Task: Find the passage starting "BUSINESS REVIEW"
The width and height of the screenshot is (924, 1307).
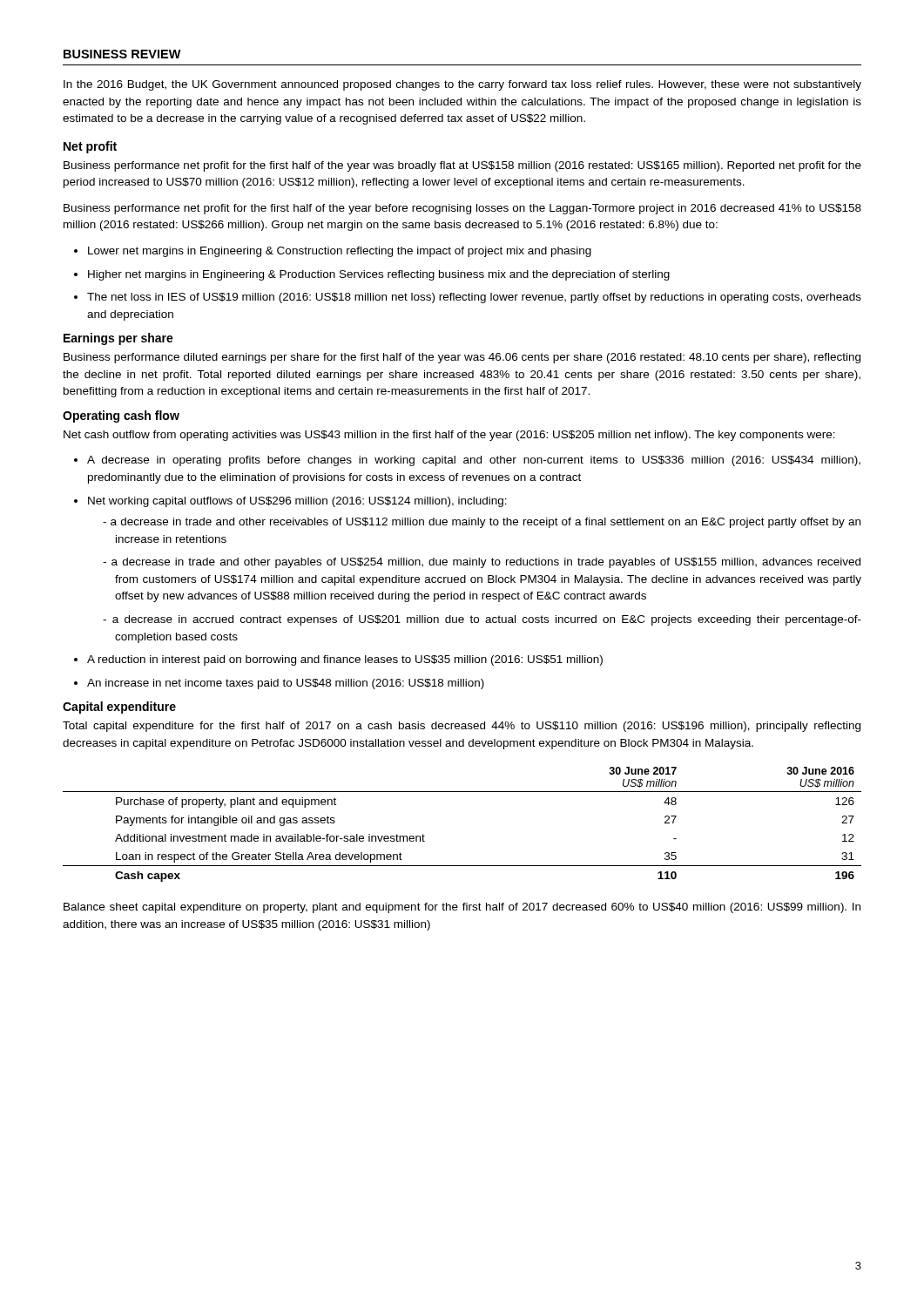Action: pos(122,54)
